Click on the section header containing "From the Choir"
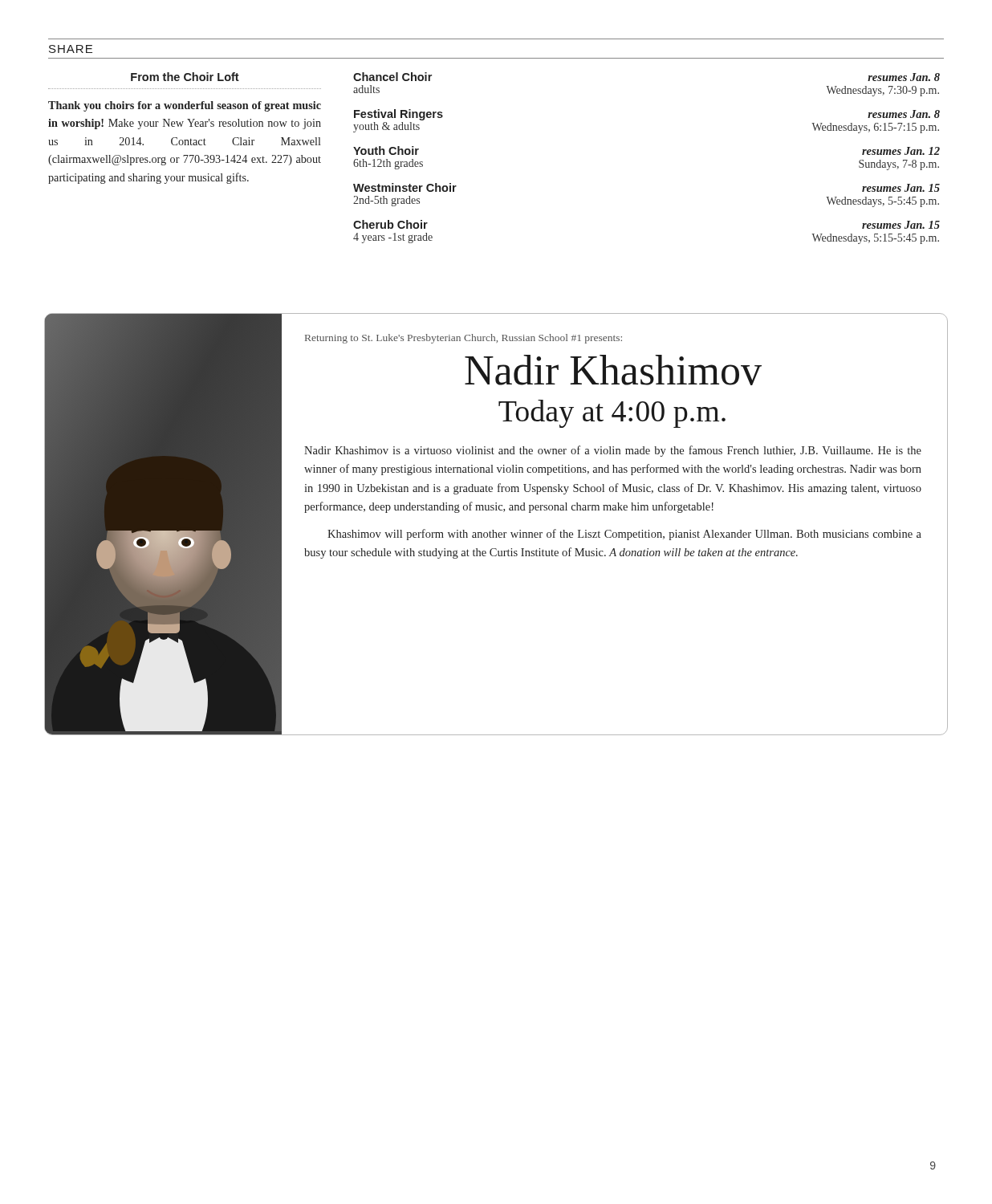Image resolution: width=992 pixels, height=1204 pixels. pyautogui.click(x=185, y=77)
